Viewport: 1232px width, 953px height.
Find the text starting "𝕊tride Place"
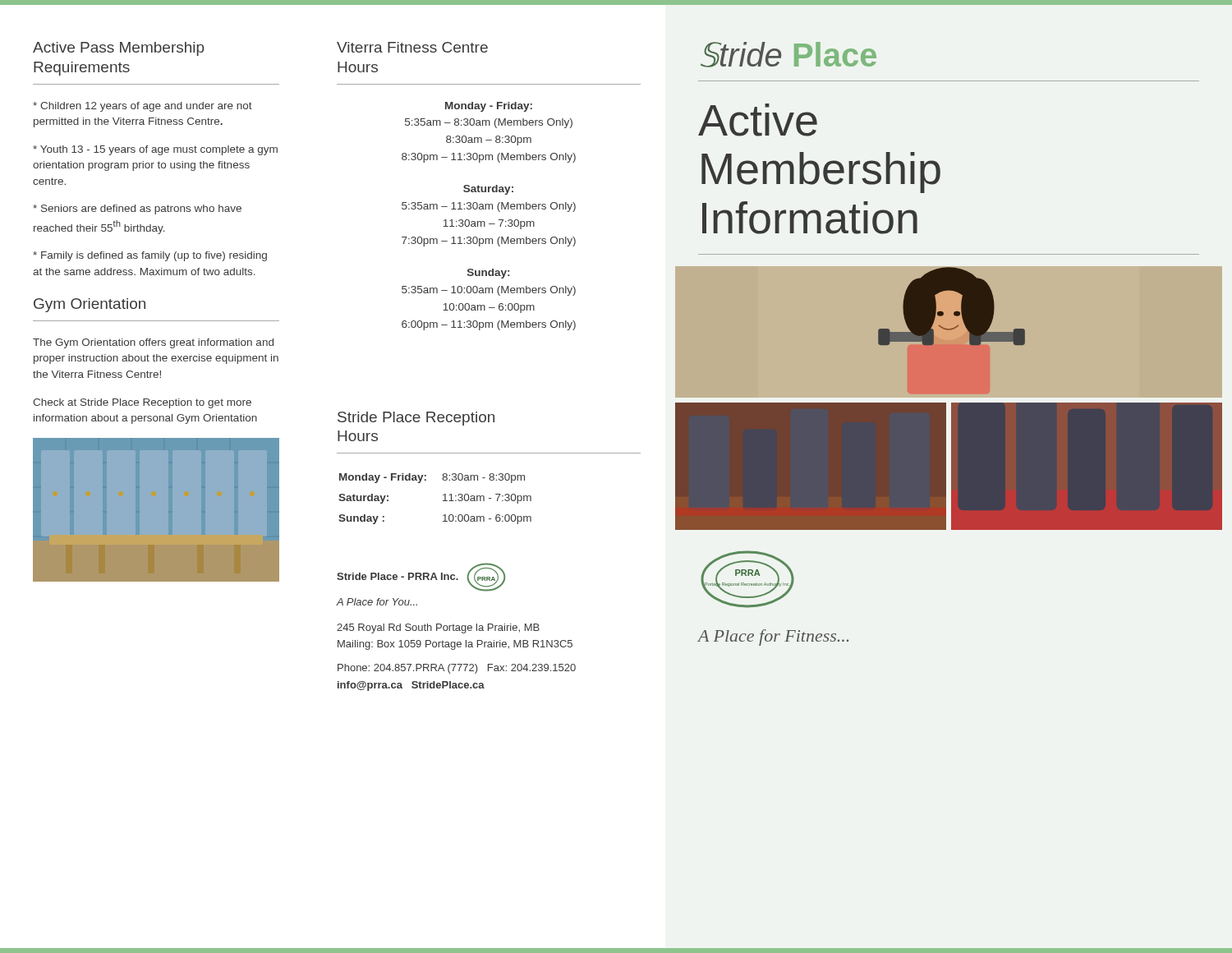(788, 55)
